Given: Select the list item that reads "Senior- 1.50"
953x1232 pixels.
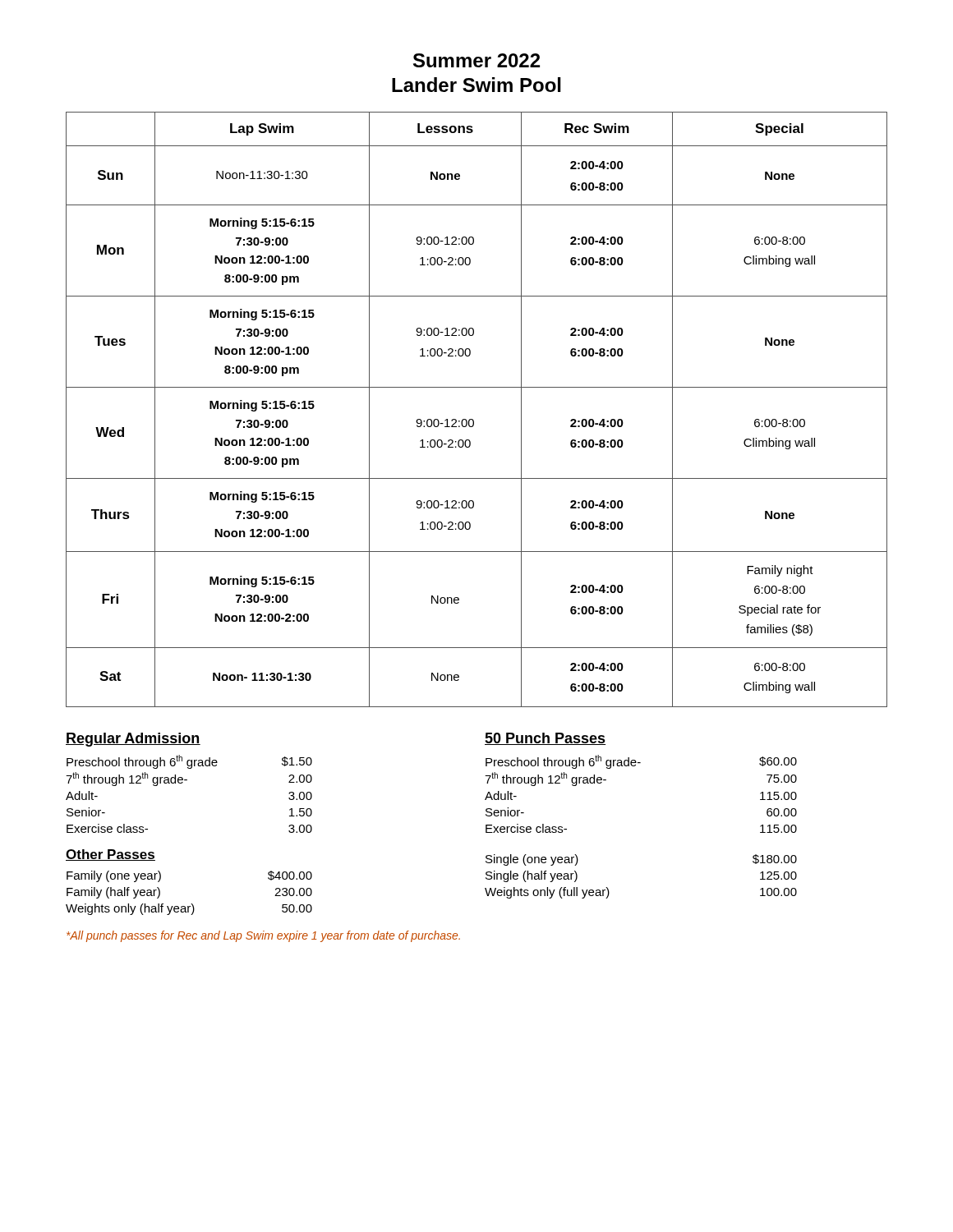Looking at the screenshot, I should pos(83,811).
